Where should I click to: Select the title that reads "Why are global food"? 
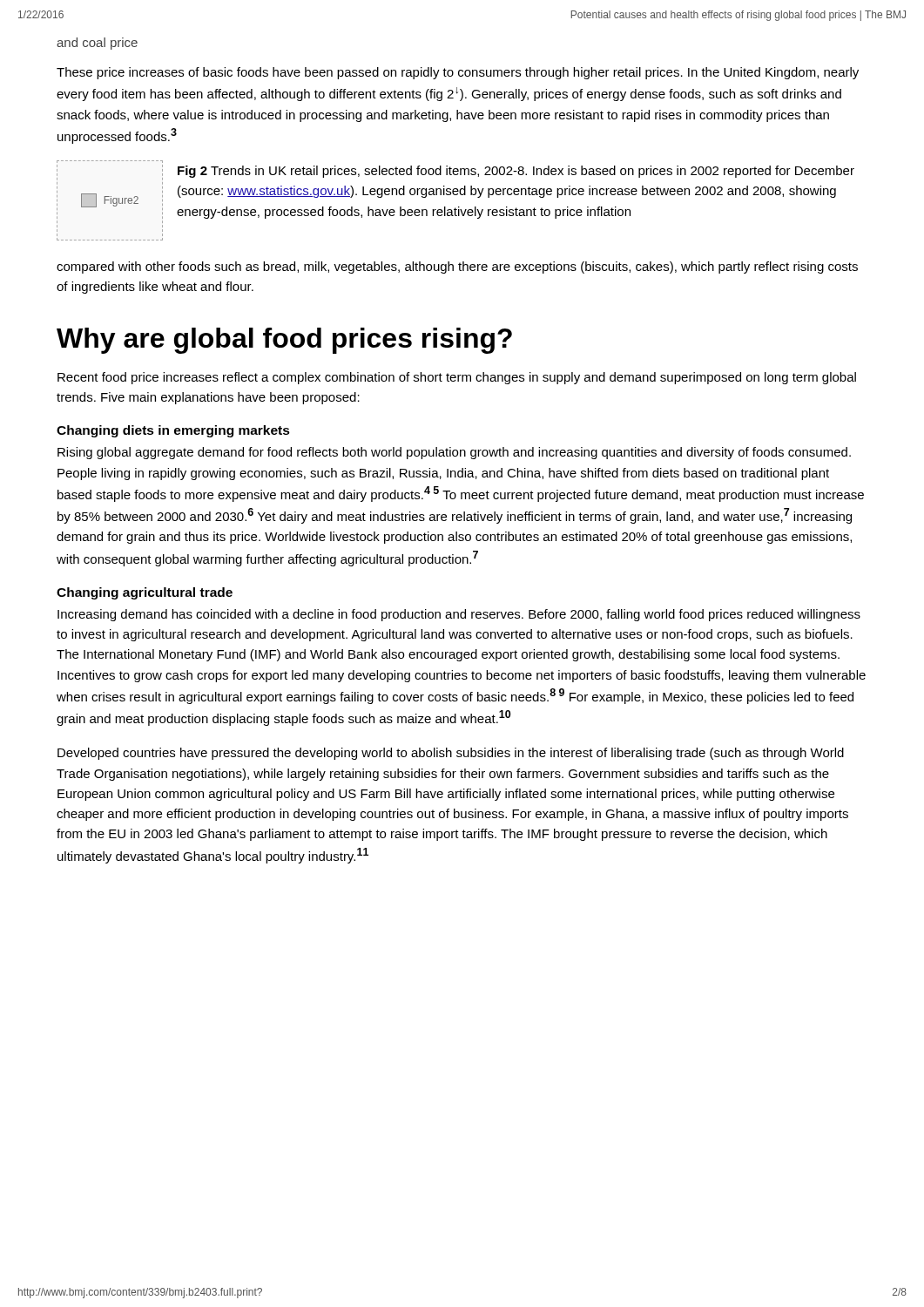coord(285,338)
